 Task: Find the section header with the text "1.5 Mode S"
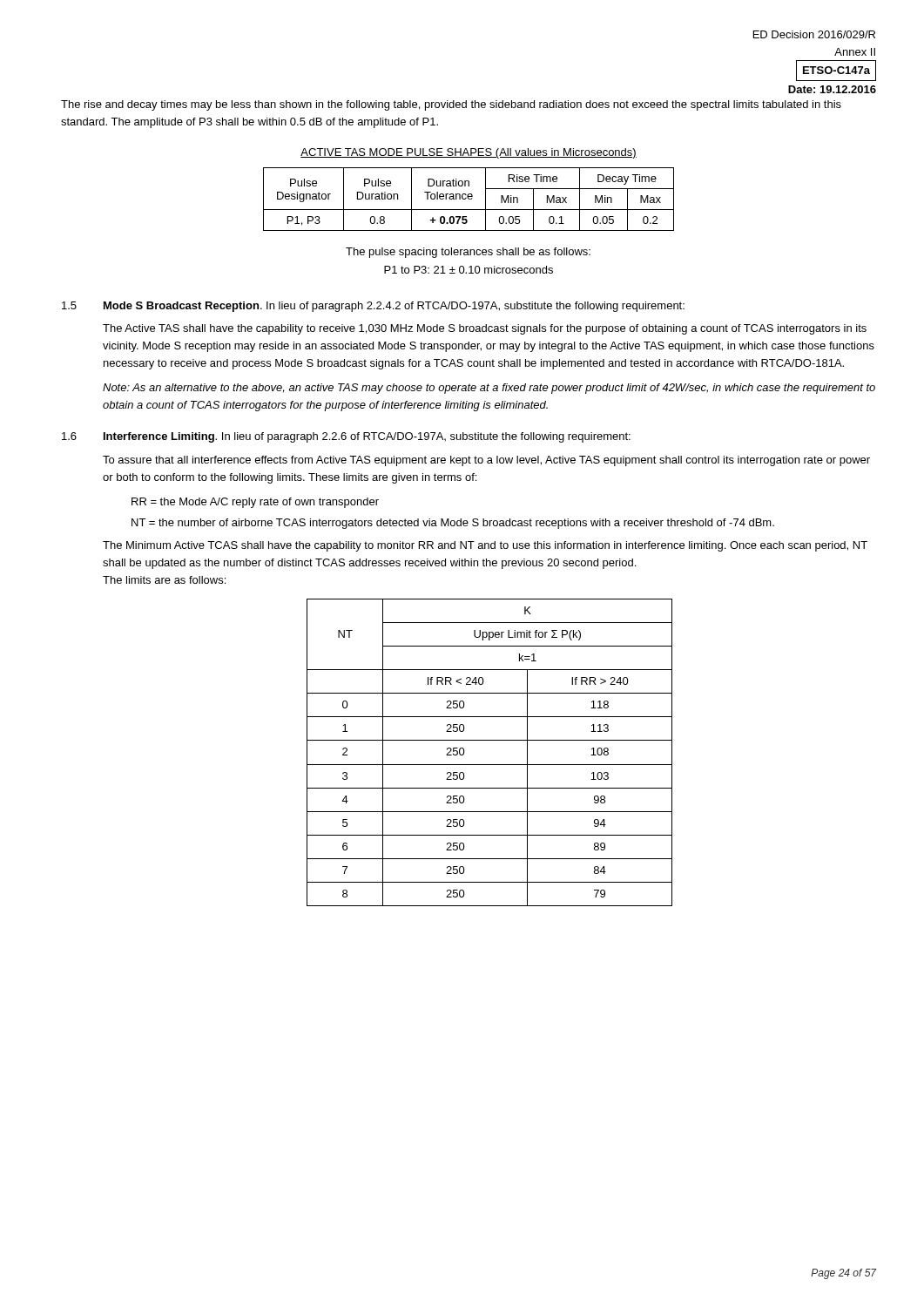(x=373, y=306)
